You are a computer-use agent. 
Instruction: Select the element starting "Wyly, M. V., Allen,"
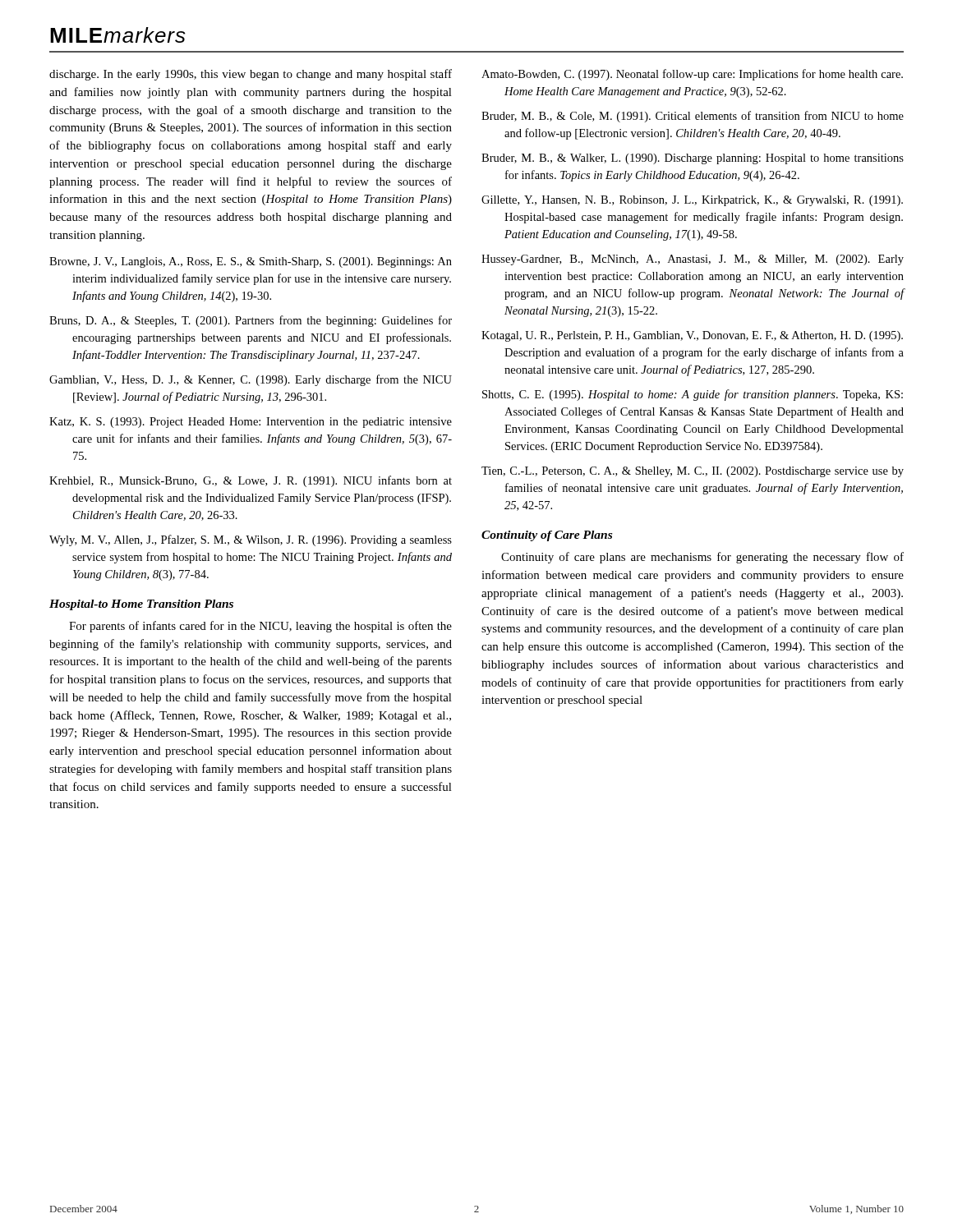(x=251, y=557)
